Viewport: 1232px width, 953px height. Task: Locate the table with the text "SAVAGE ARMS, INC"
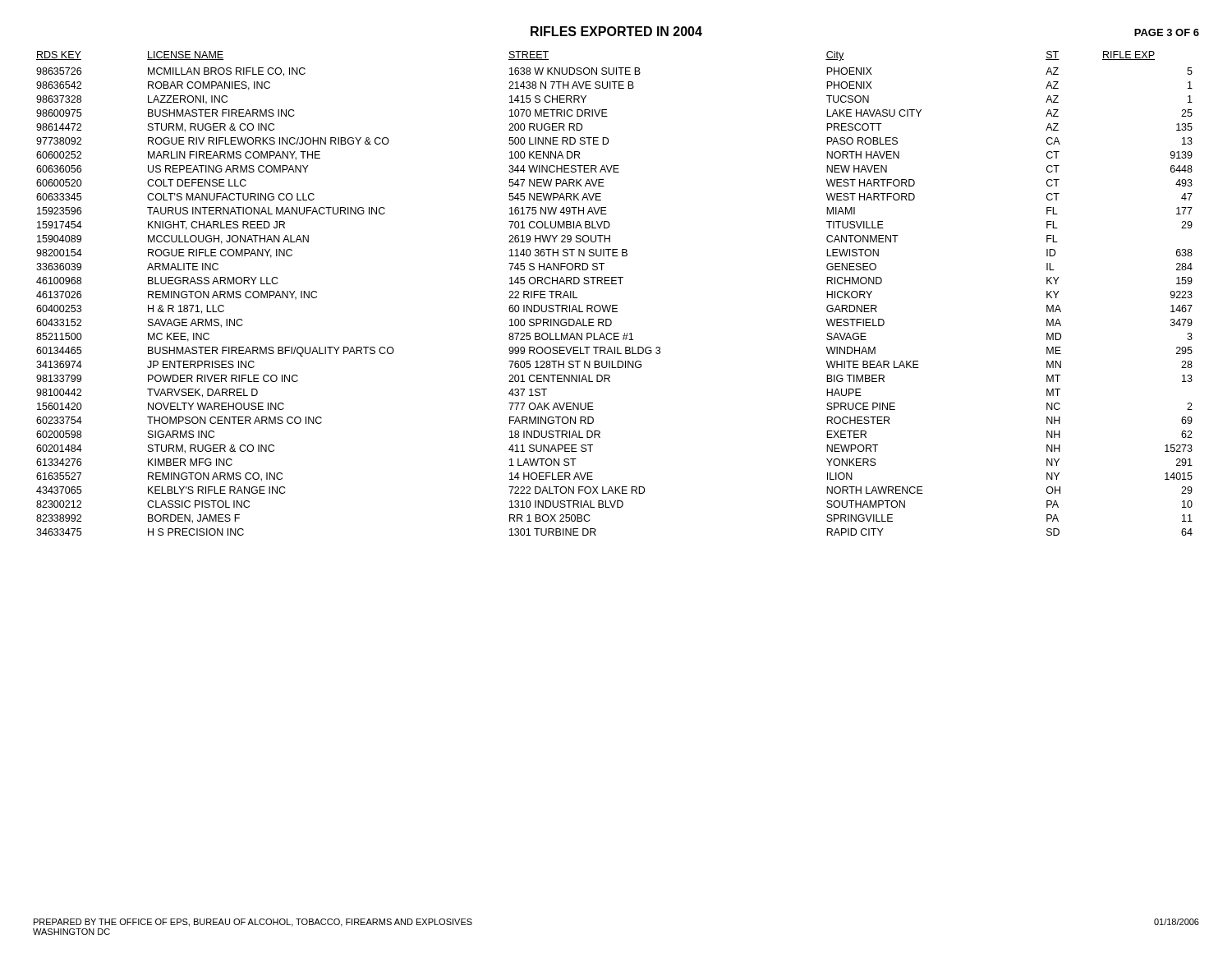[x=616, y=293]
